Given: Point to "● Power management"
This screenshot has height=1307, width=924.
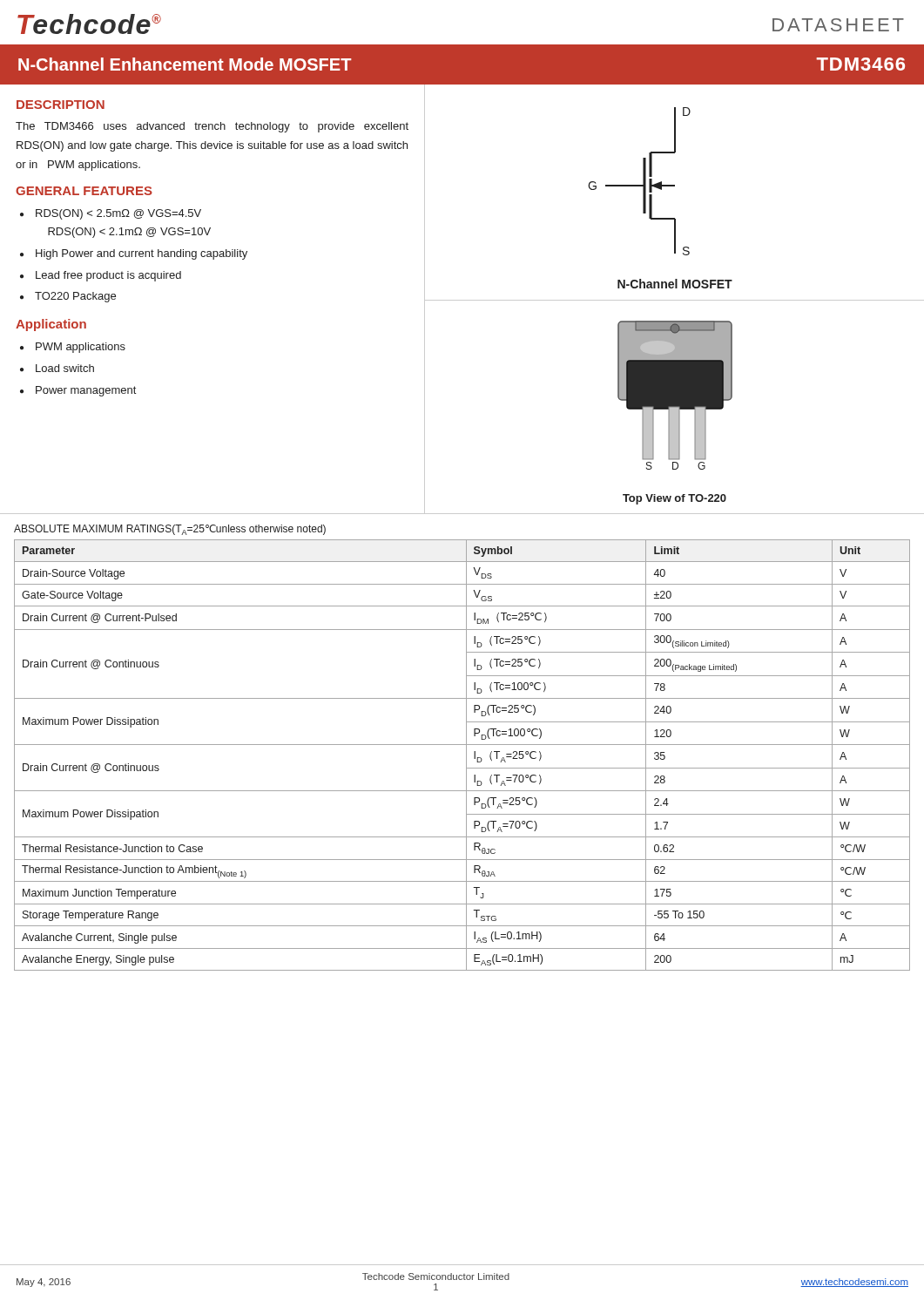Looking at the screenshot, I should (x=78, y=391).
